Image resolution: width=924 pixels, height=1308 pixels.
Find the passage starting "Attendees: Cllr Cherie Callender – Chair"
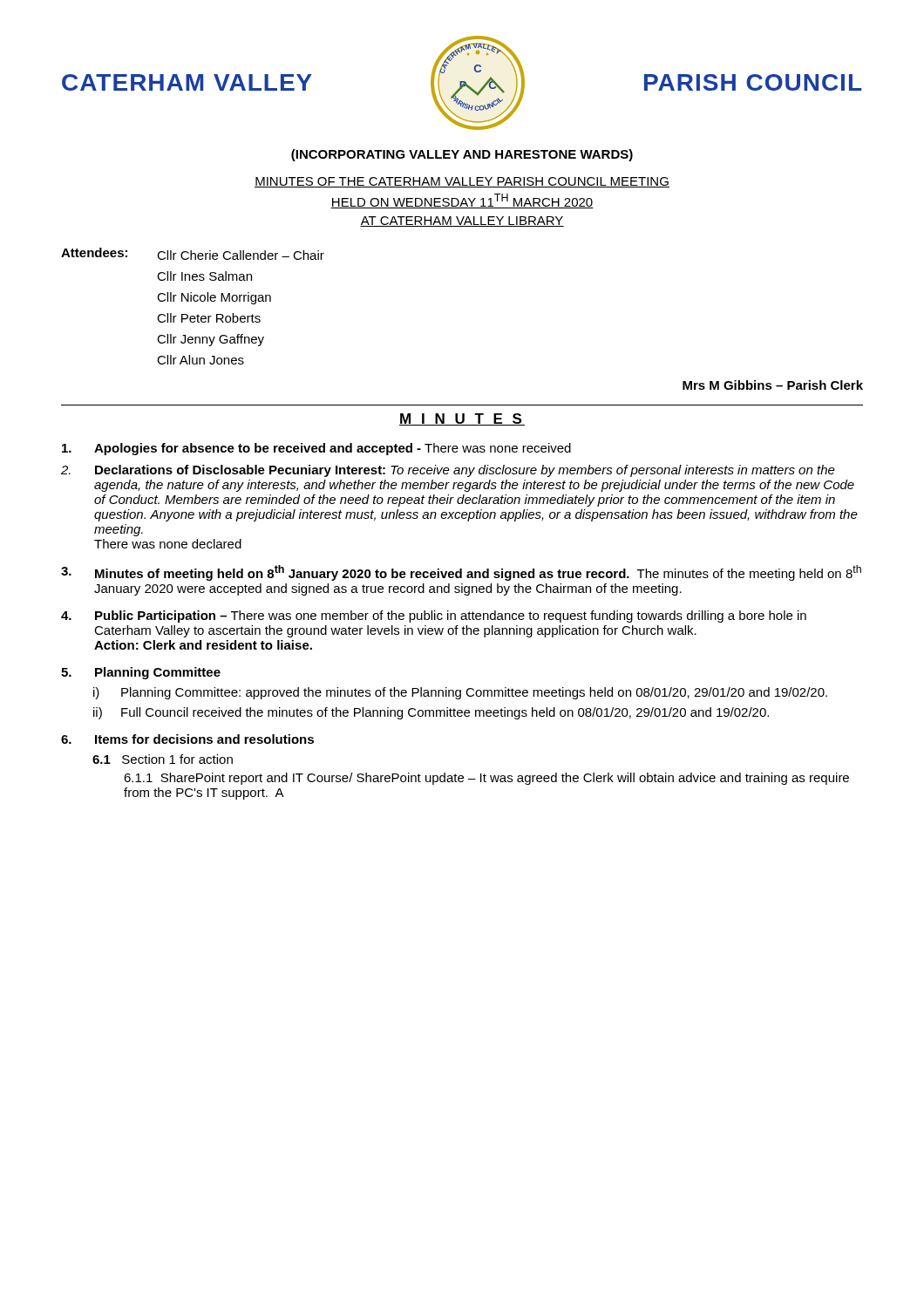click(x=193, y=254)
